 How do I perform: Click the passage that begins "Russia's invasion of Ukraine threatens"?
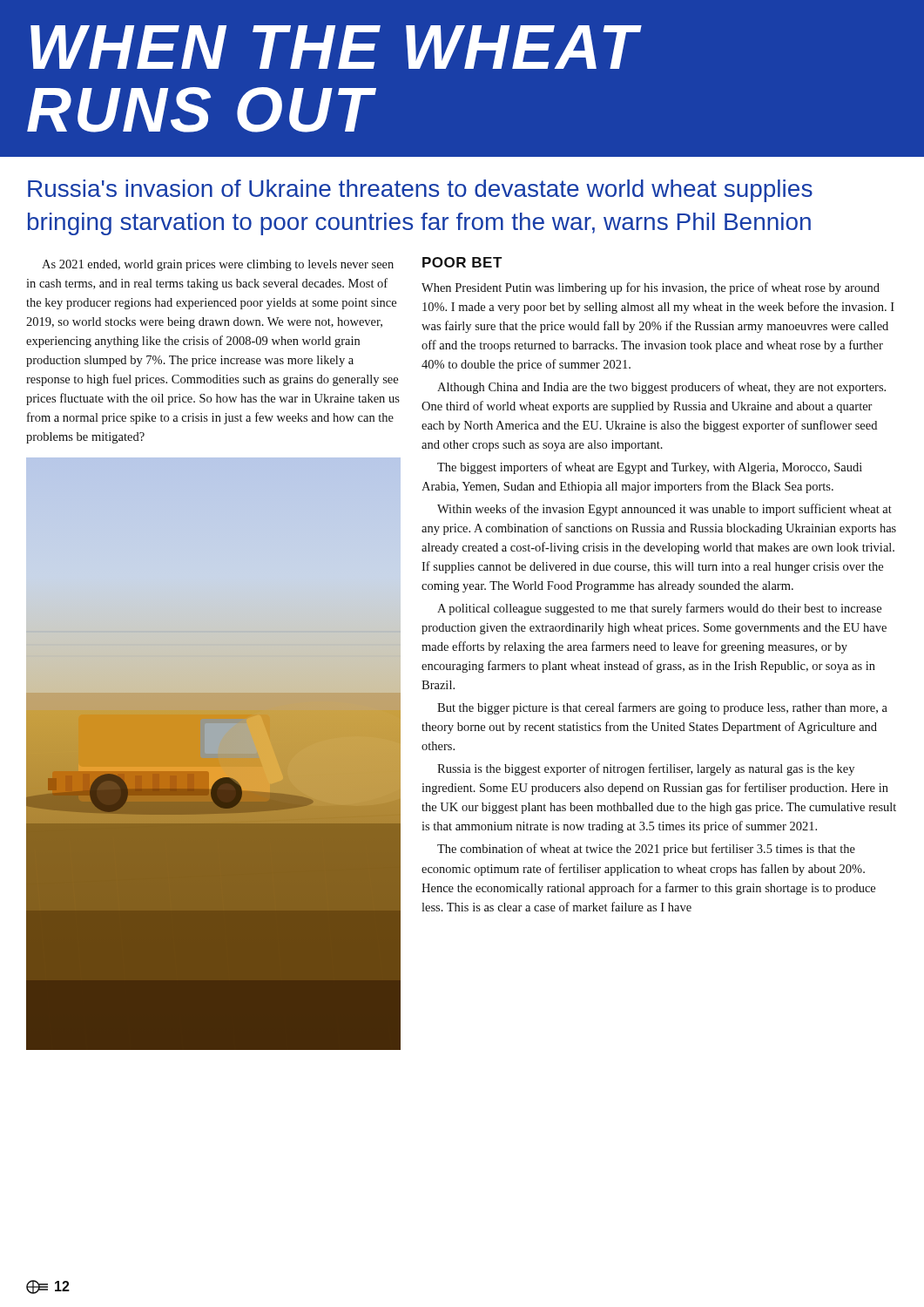pyautogui.click(x=462, y=205)
